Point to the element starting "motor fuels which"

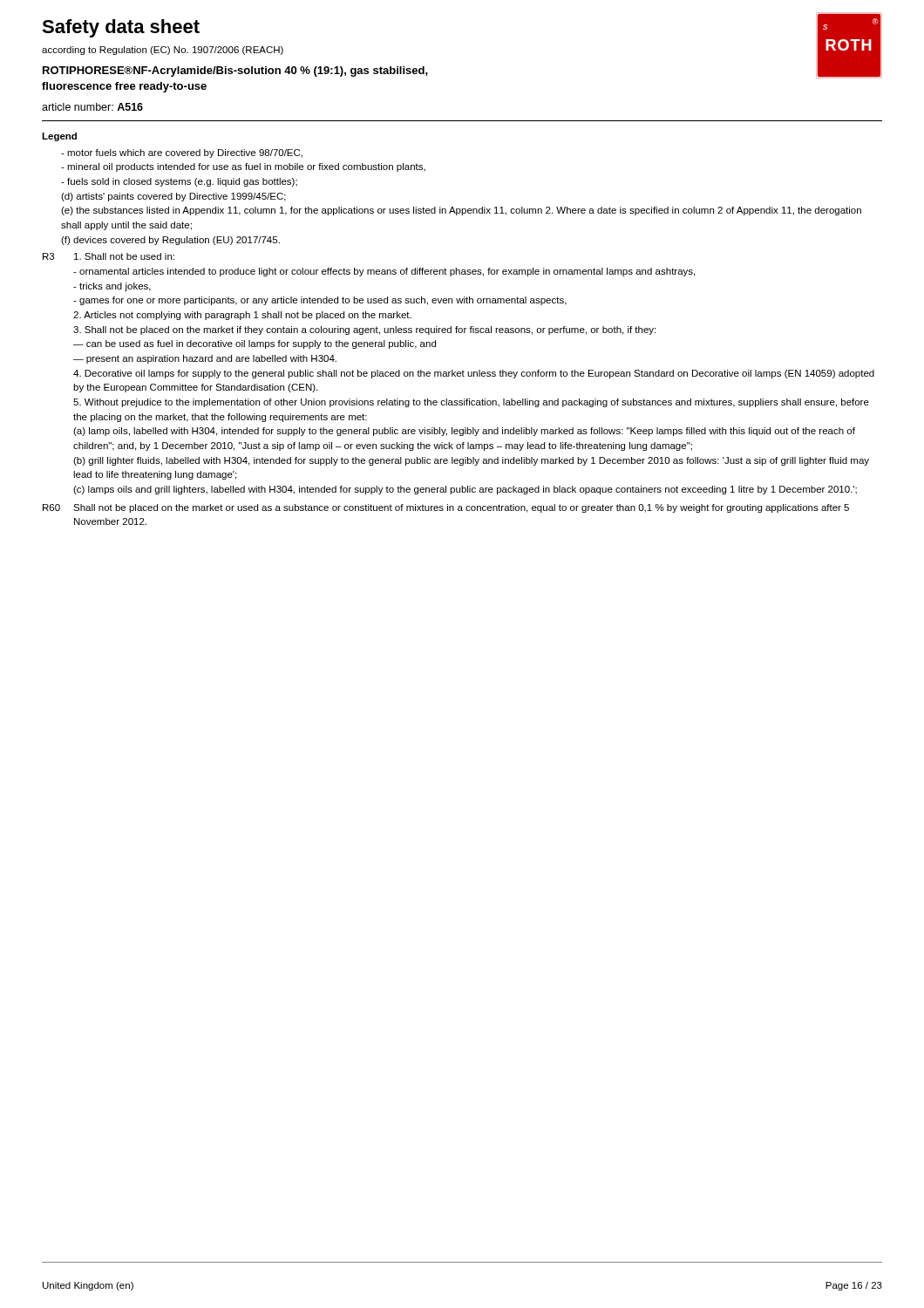coord(182,153)
